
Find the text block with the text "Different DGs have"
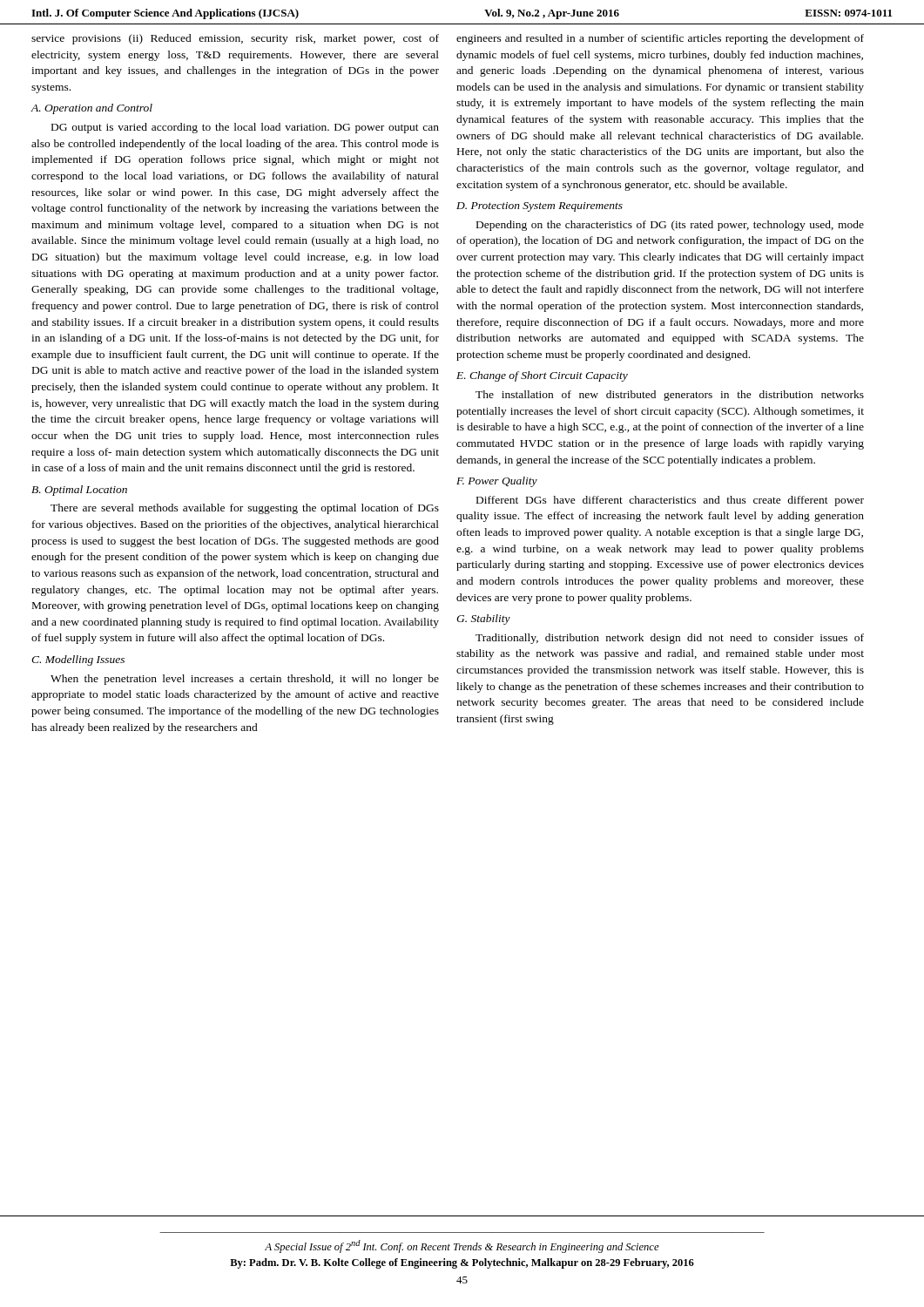coord(660,549)
